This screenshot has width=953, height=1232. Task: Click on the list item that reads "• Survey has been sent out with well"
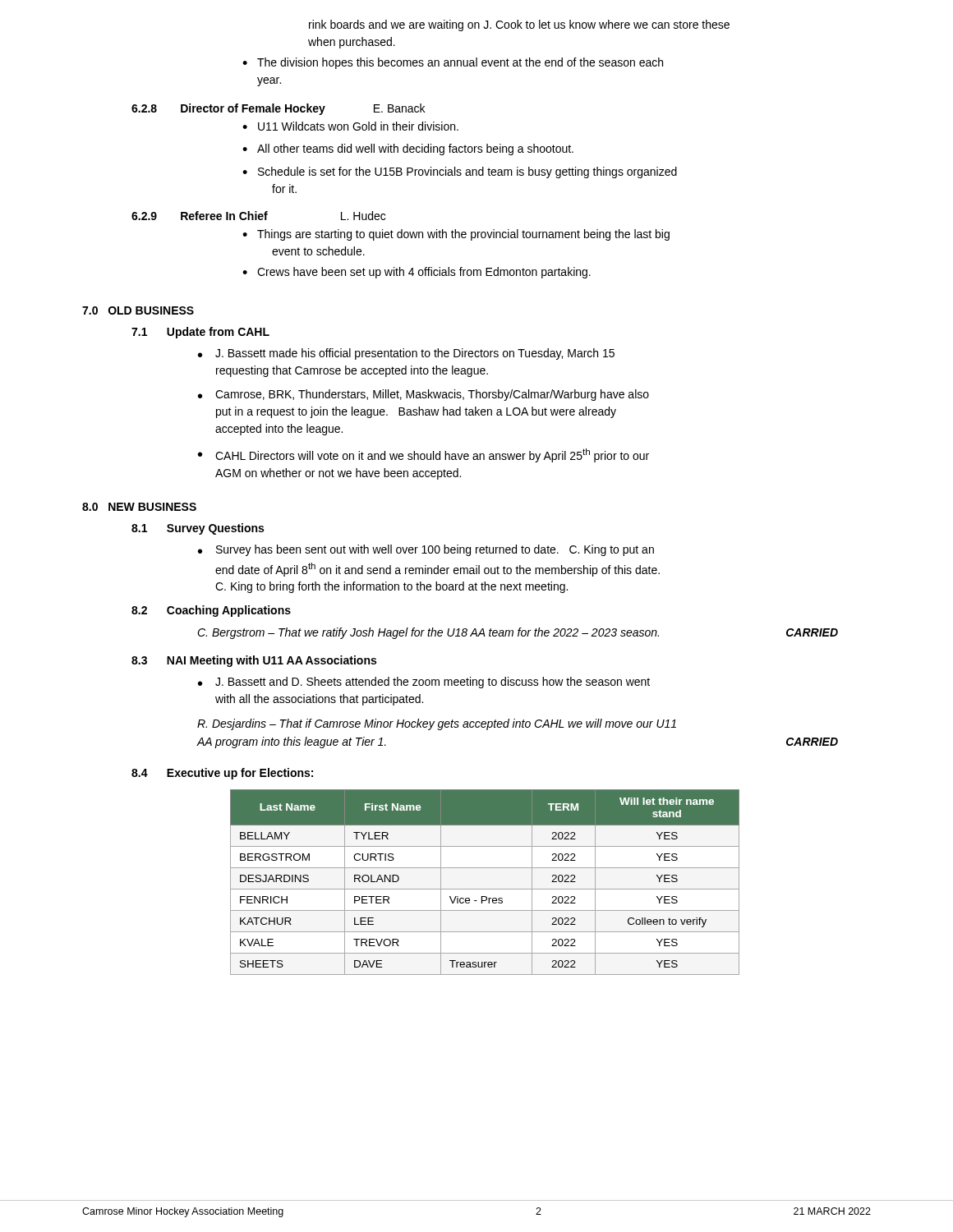(x=429, y=569)
